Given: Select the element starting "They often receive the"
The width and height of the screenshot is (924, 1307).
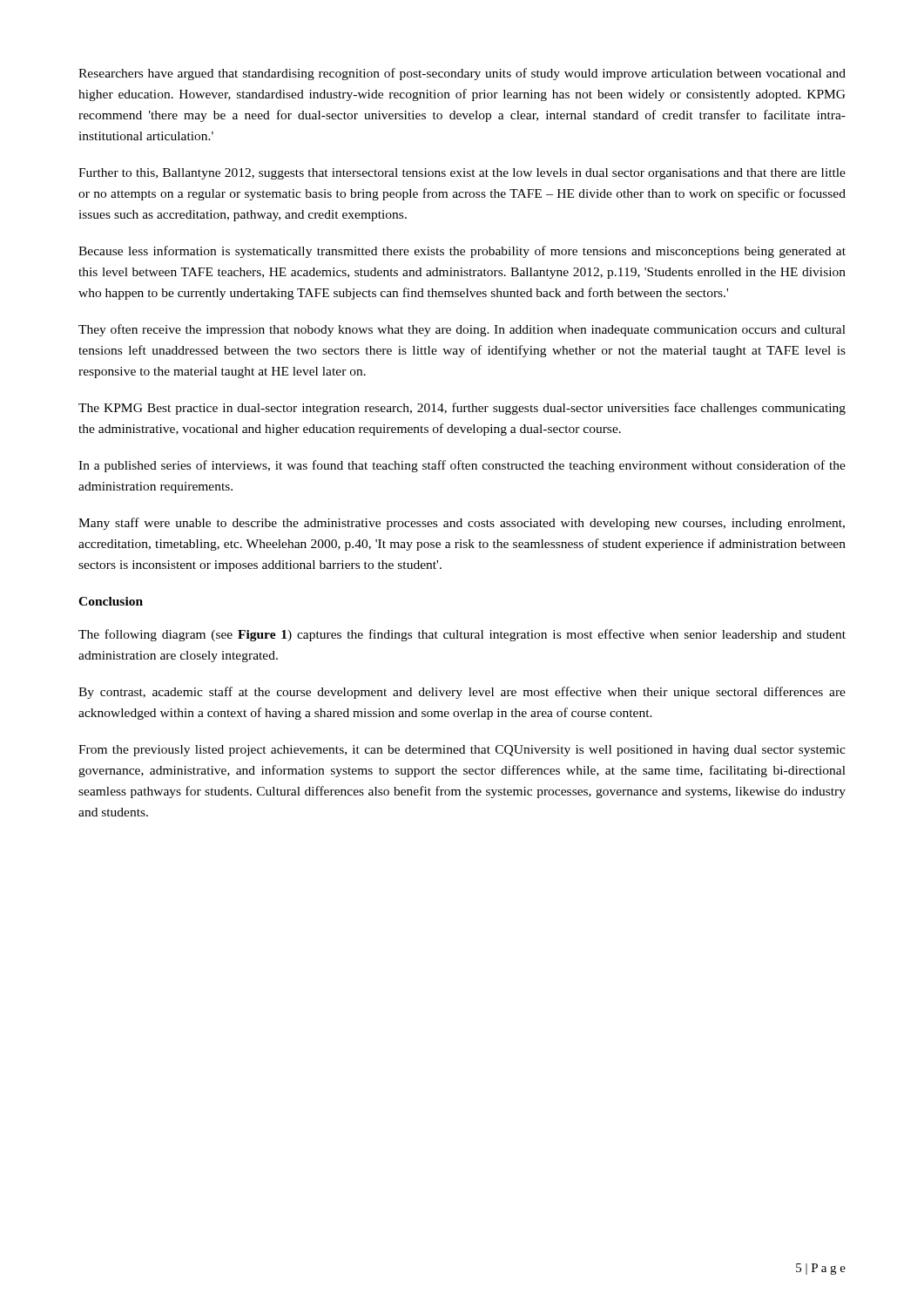Looking at the screenshot, I should pyautogui.click(x=462, y=350).
